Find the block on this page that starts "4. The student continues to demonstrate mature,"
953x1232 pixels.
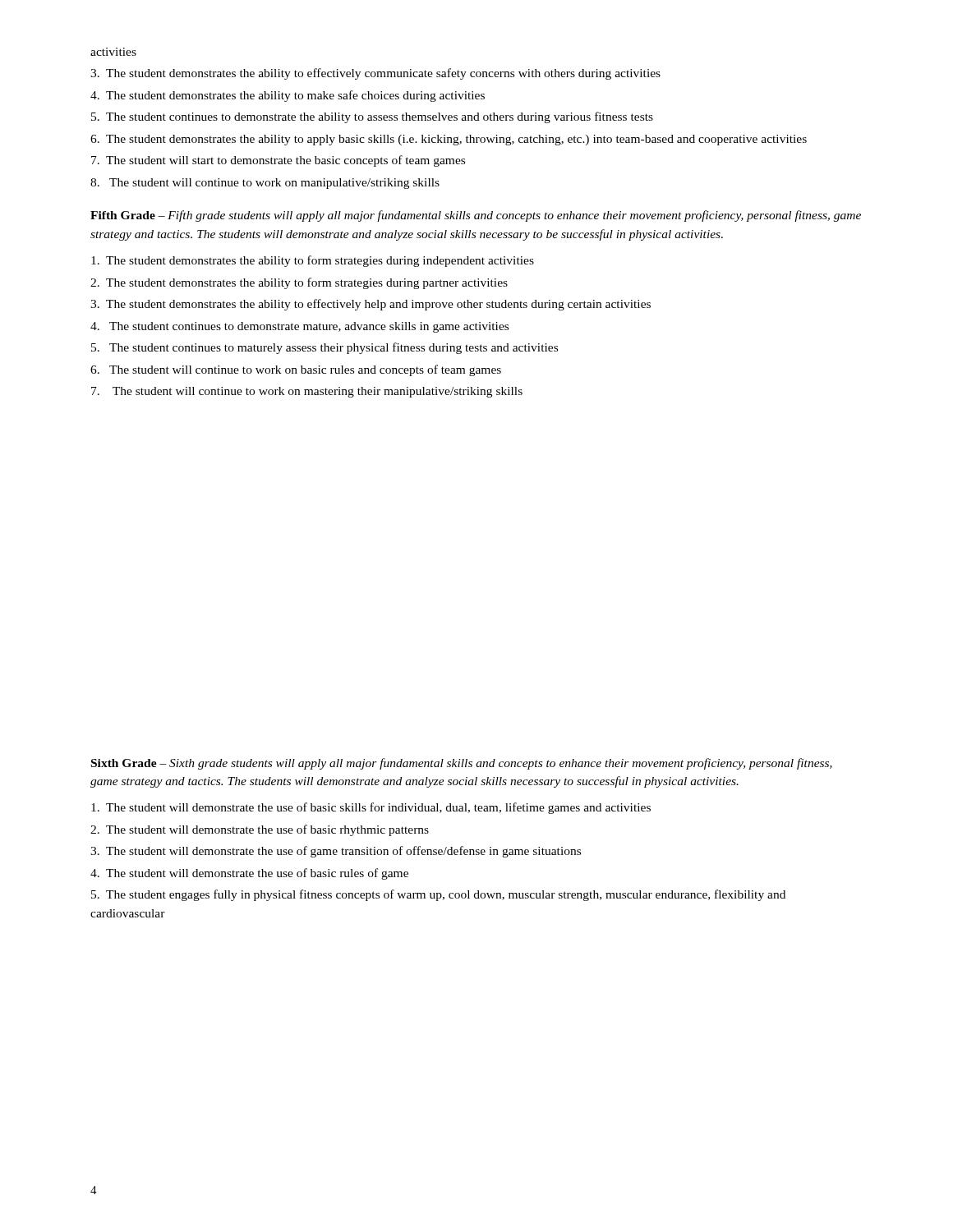pos(300,325)
